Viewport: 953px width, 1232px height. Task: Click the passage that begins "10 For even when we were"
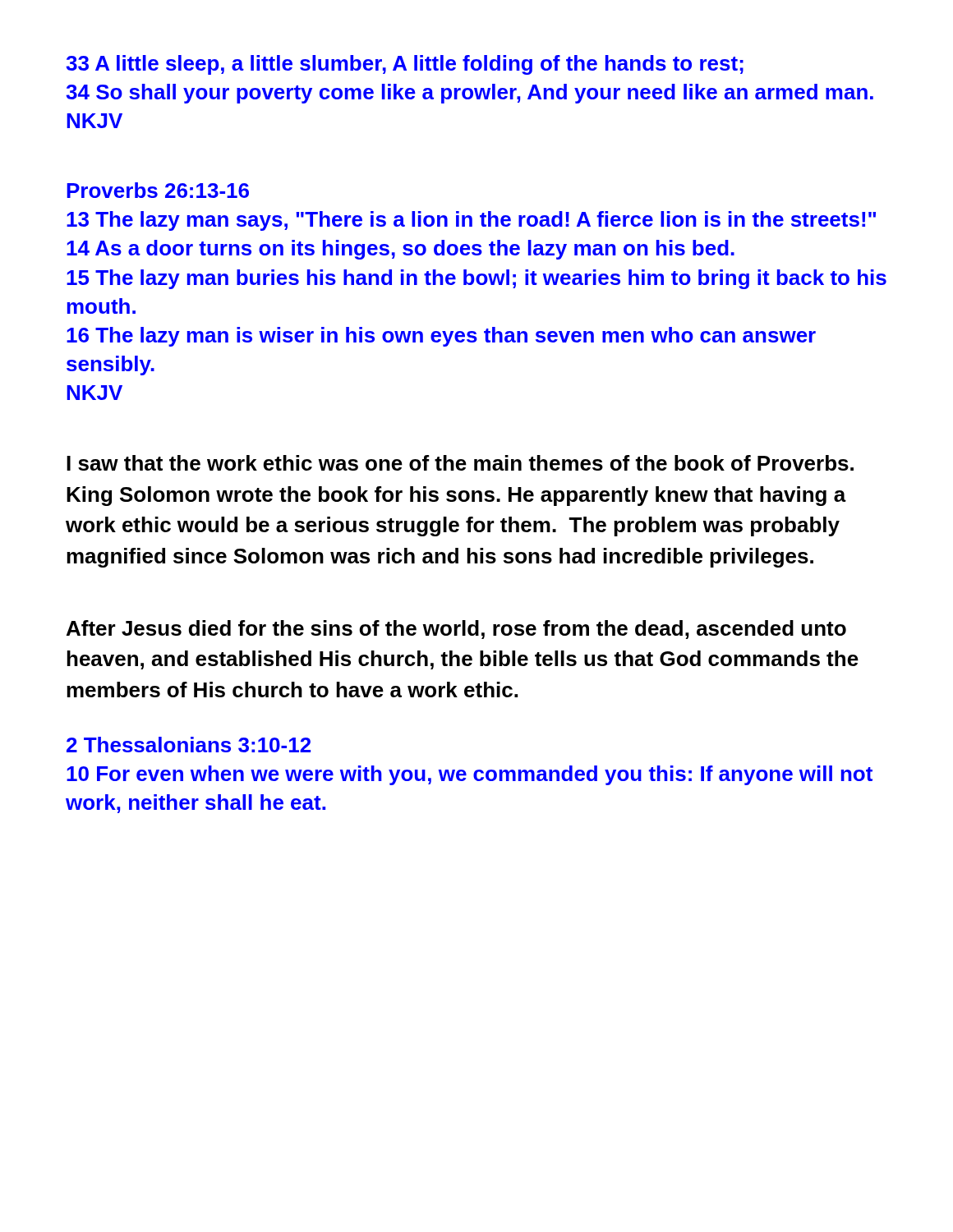476,788
